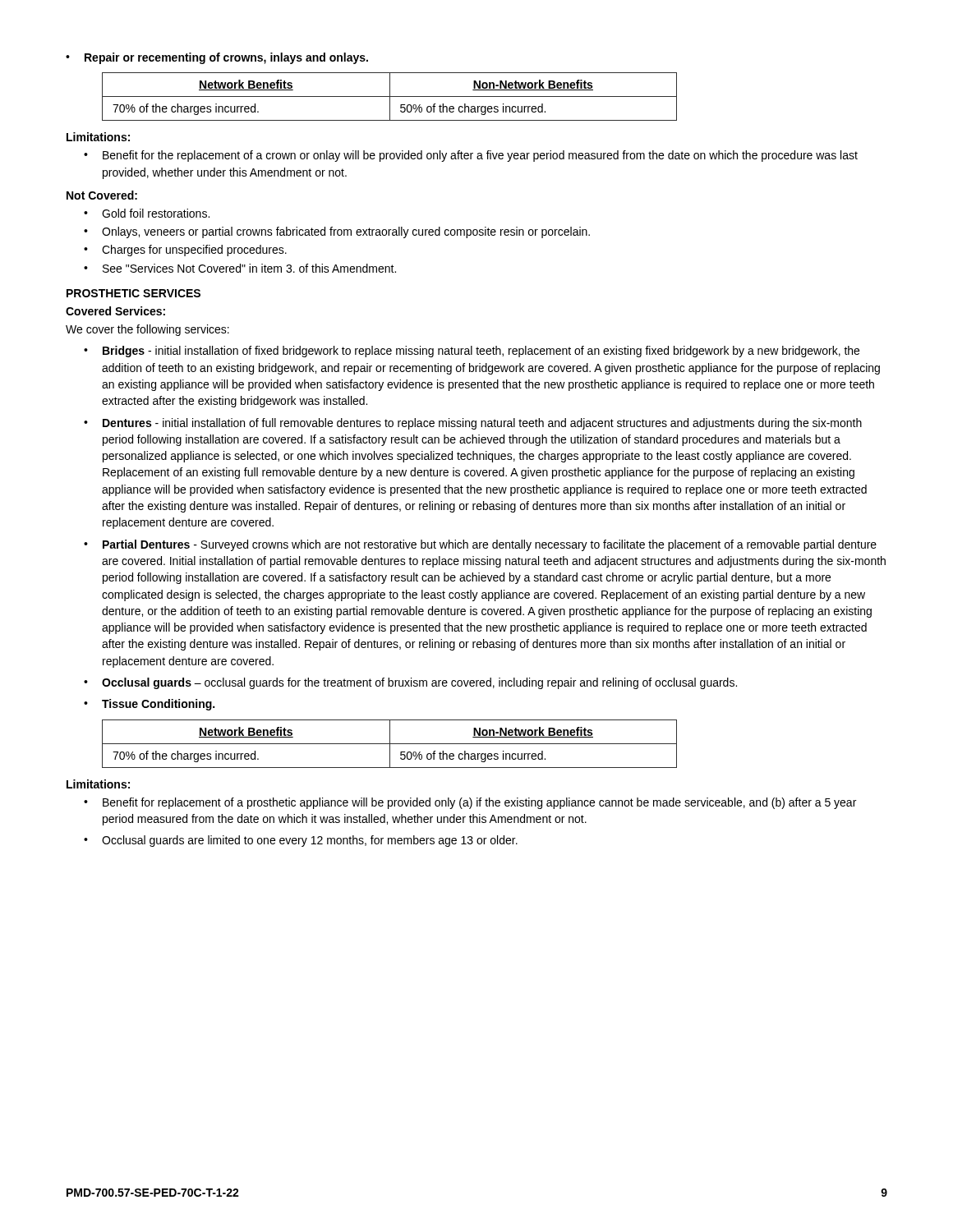Image resolution: width=953 pixels, height=1232 pixels.
Task: Find "Not Covered:" on this page
Action: click(x=102, y=195)
